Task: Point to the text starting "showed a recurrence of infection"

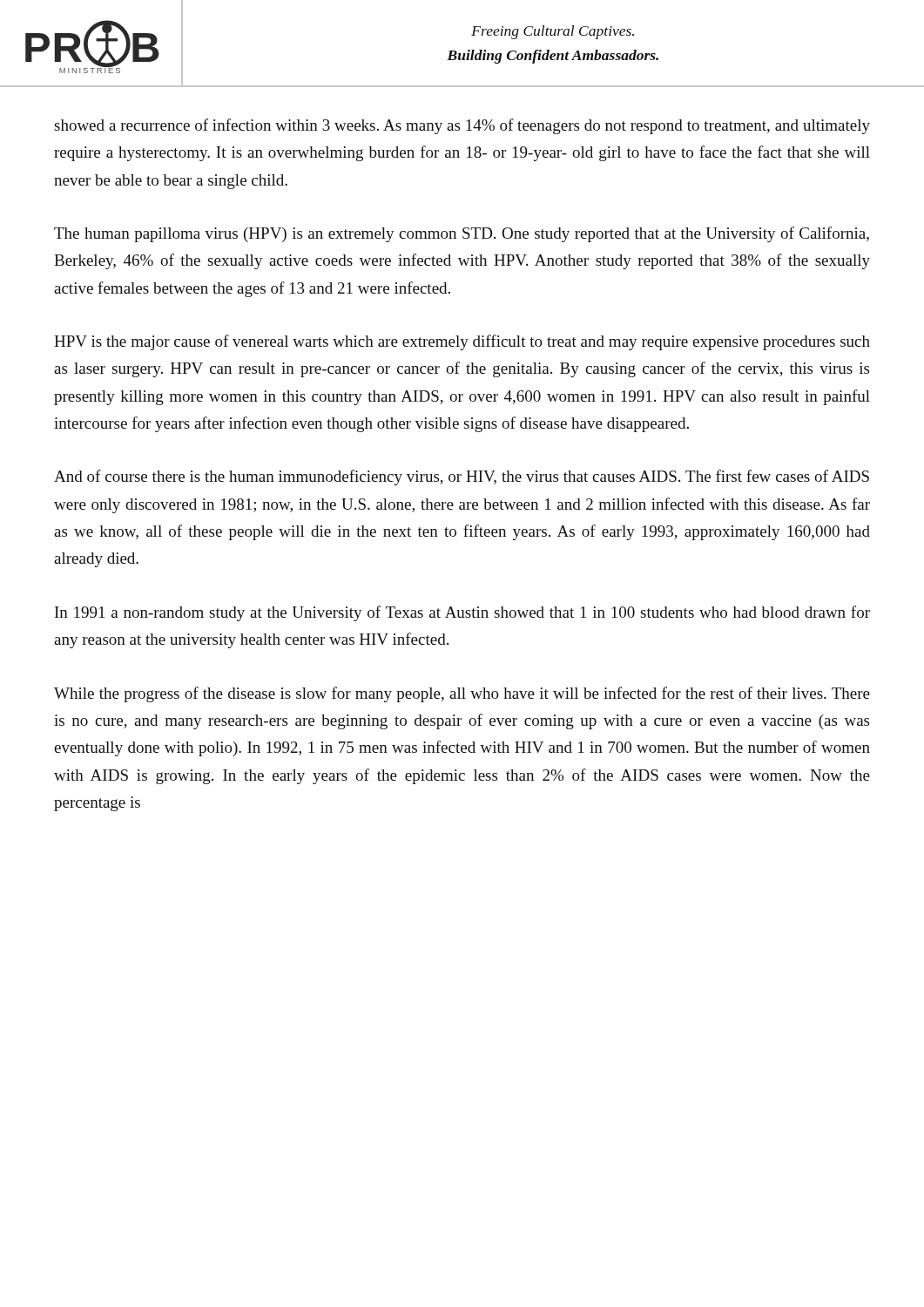Action: [x=462, y=152]
